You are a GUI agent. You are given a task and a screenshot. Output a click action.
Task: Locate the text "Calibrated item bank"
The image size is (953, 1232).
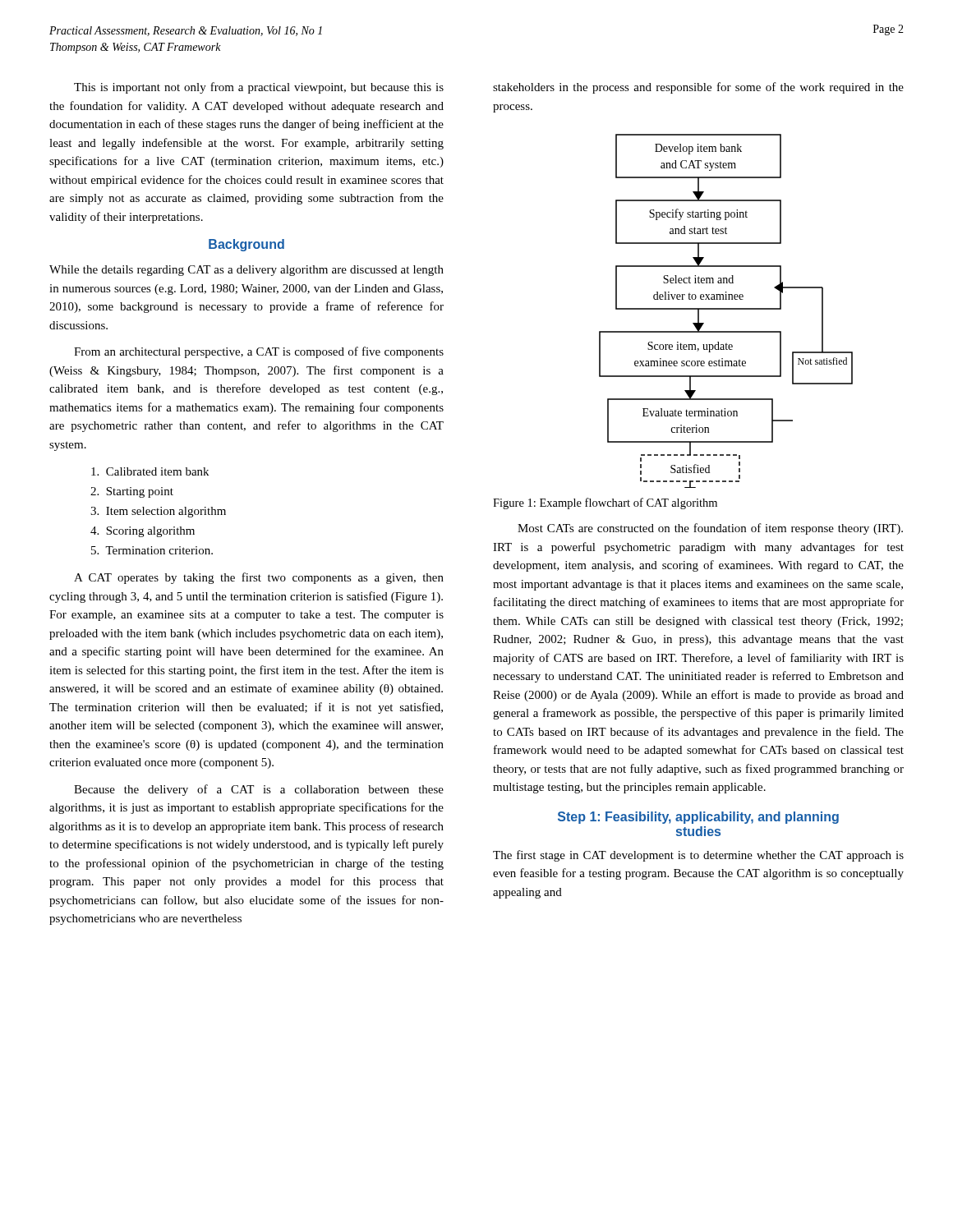click(x=150, y=471)
